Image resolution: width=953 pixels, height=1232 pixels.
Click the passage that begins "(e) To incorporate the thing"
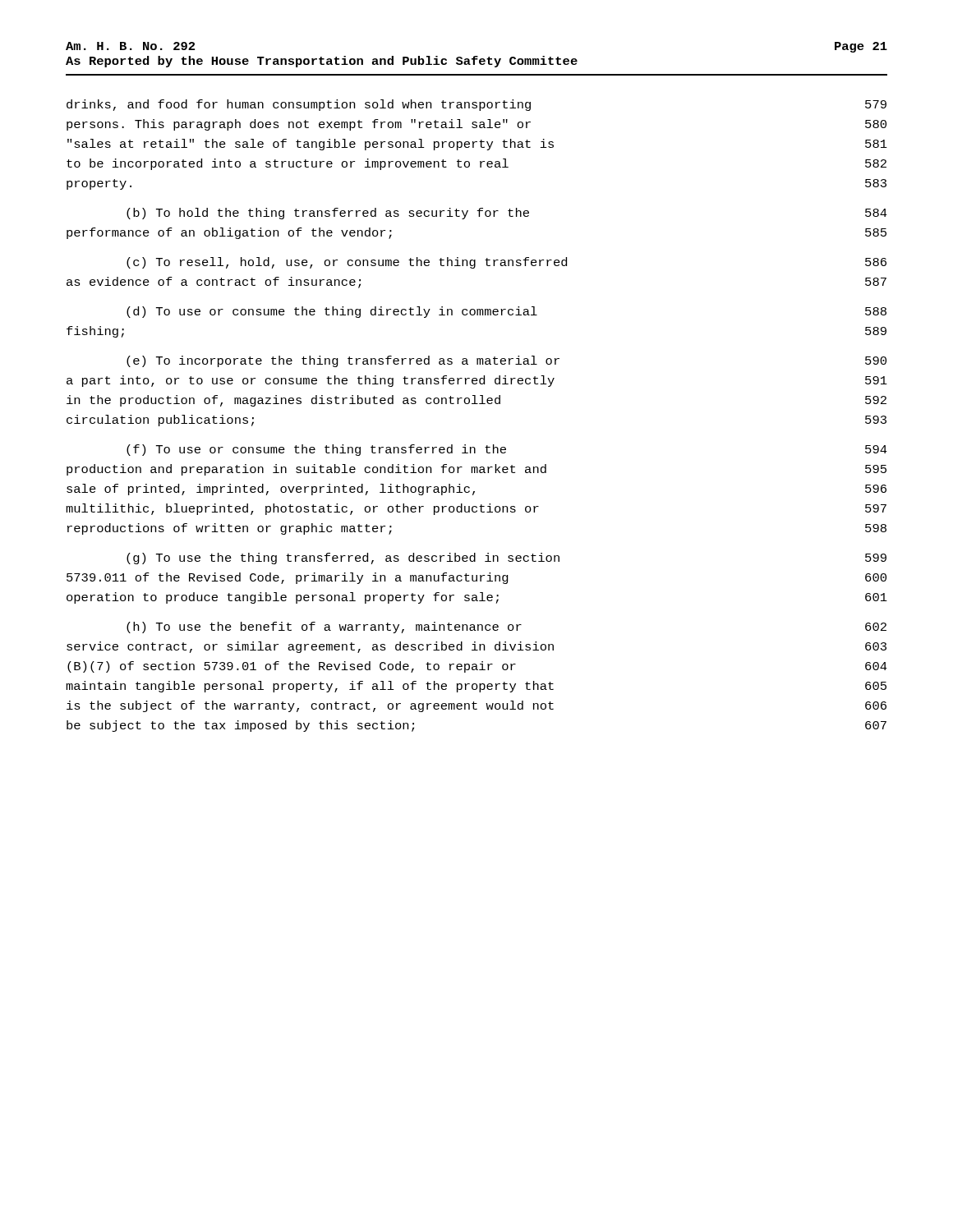(476, 391)
